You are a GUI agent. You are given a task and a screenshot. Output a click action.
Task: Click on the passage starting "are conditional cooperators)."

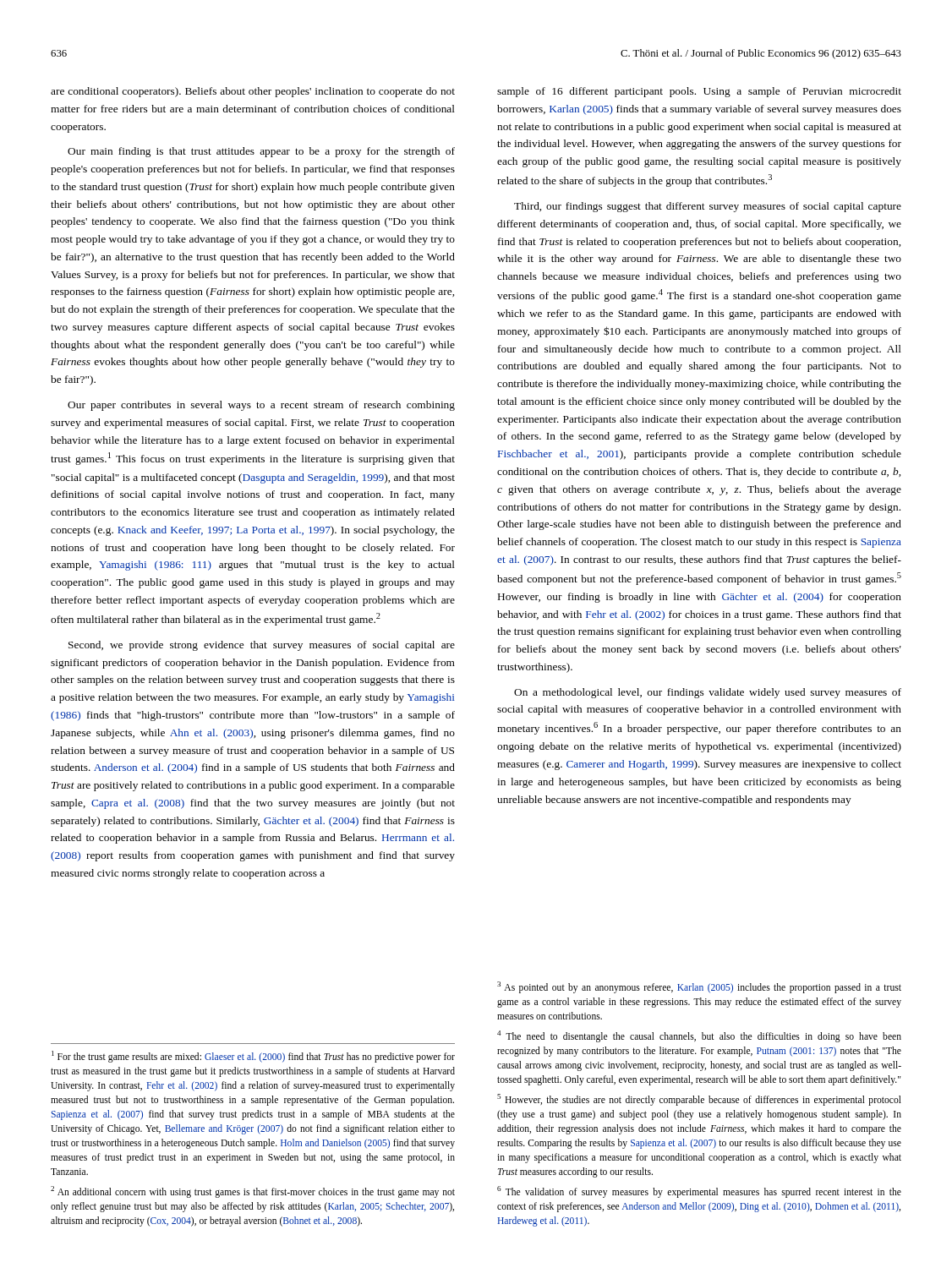click(253, 483)
